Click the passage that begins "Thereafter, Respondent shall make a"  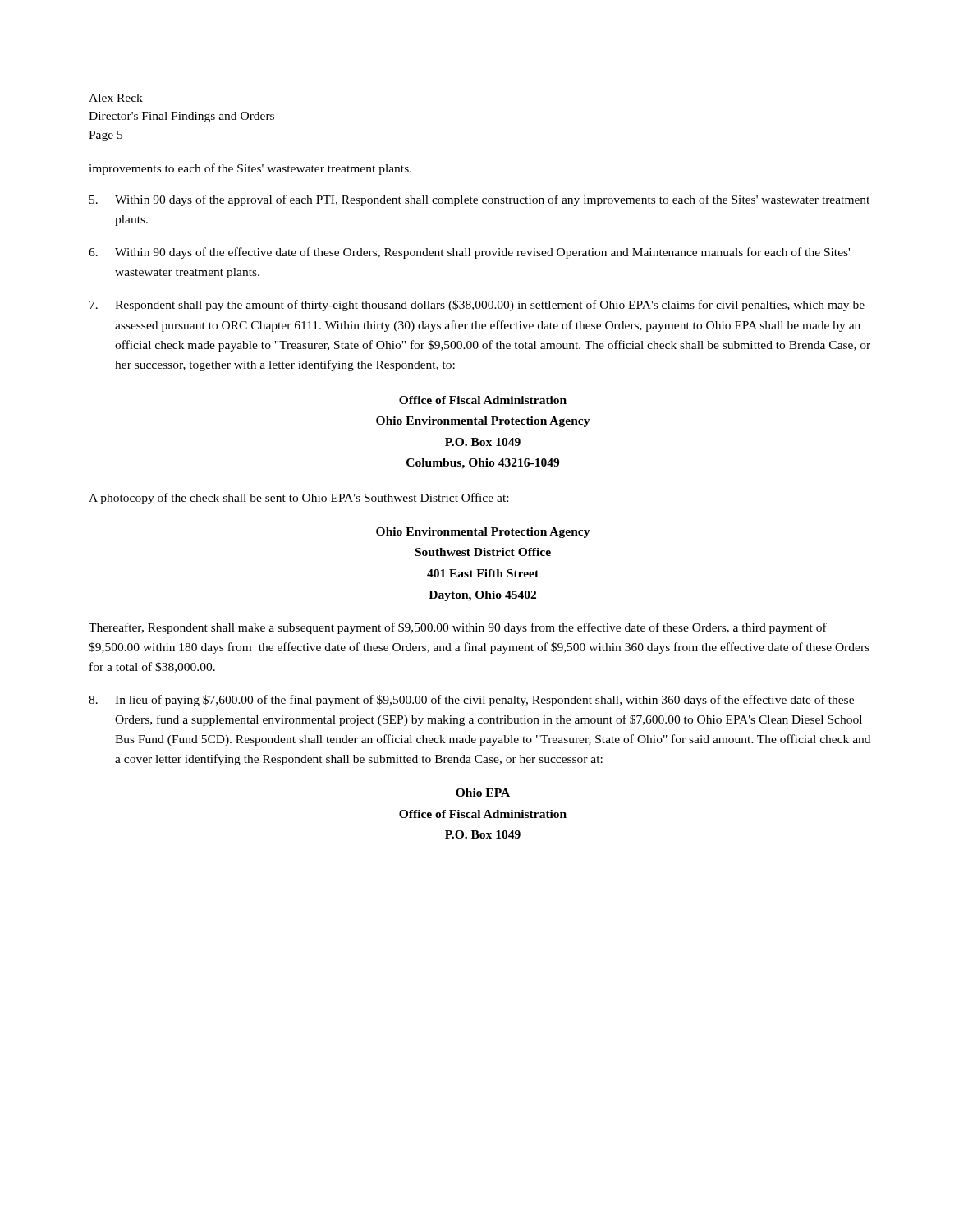click(x=479, y=647)
